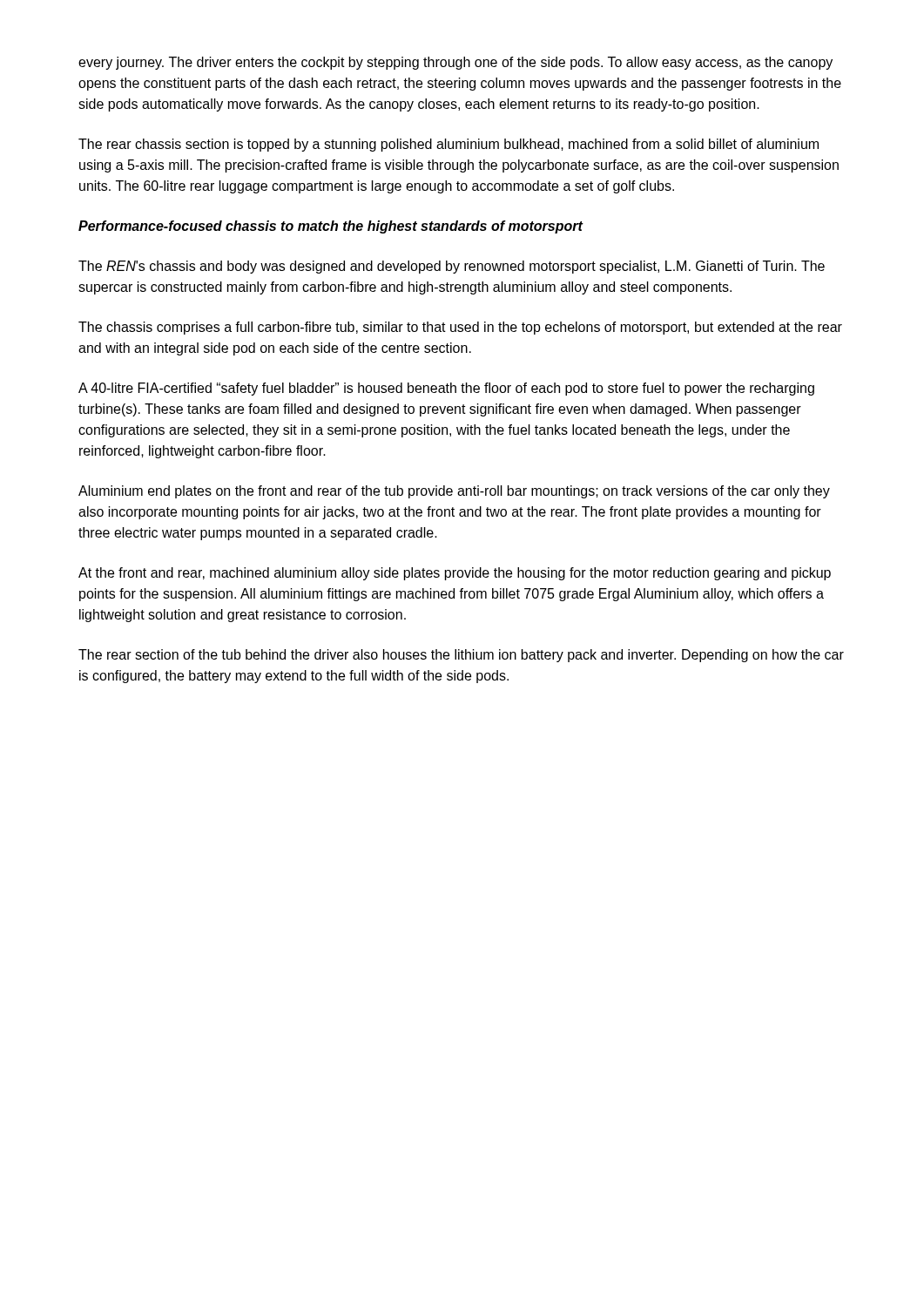Locate the block of text that opens with "The rear section of"
This screenshot has height=1307, width=924.
tap(461, 665)
